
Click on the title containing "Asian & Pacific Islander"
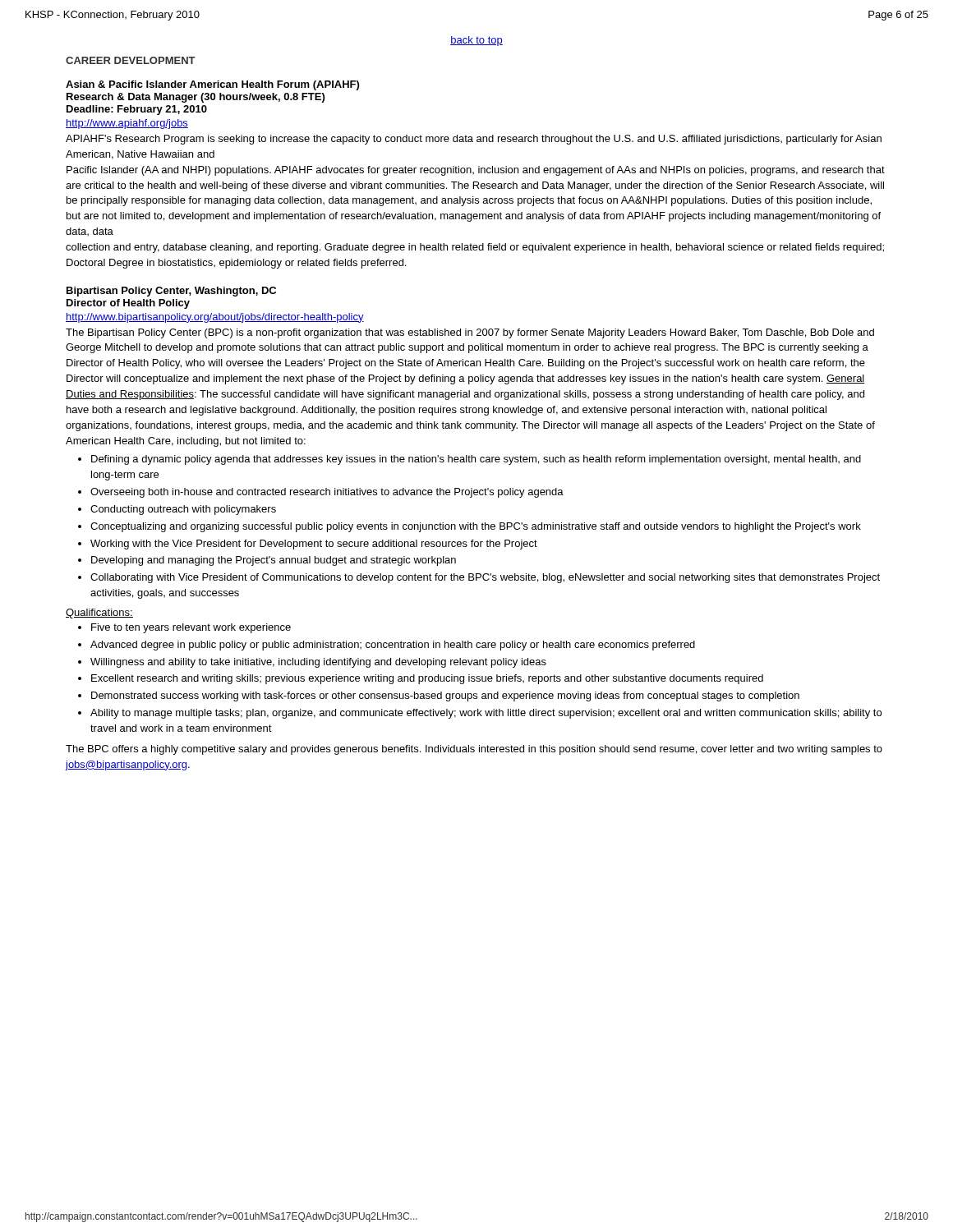coord(213,96)
